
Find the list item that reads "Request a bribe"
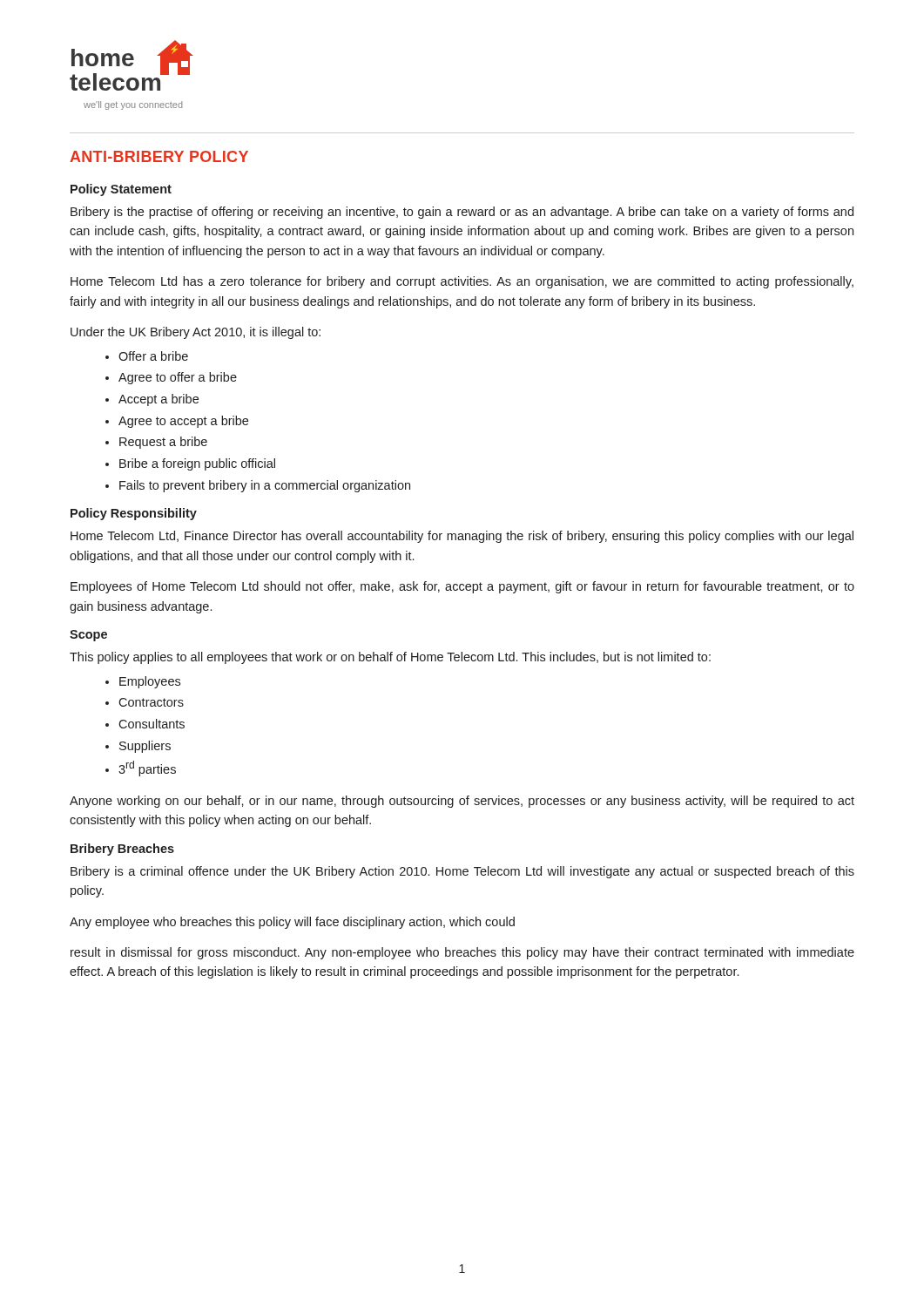tap(163, 442)
